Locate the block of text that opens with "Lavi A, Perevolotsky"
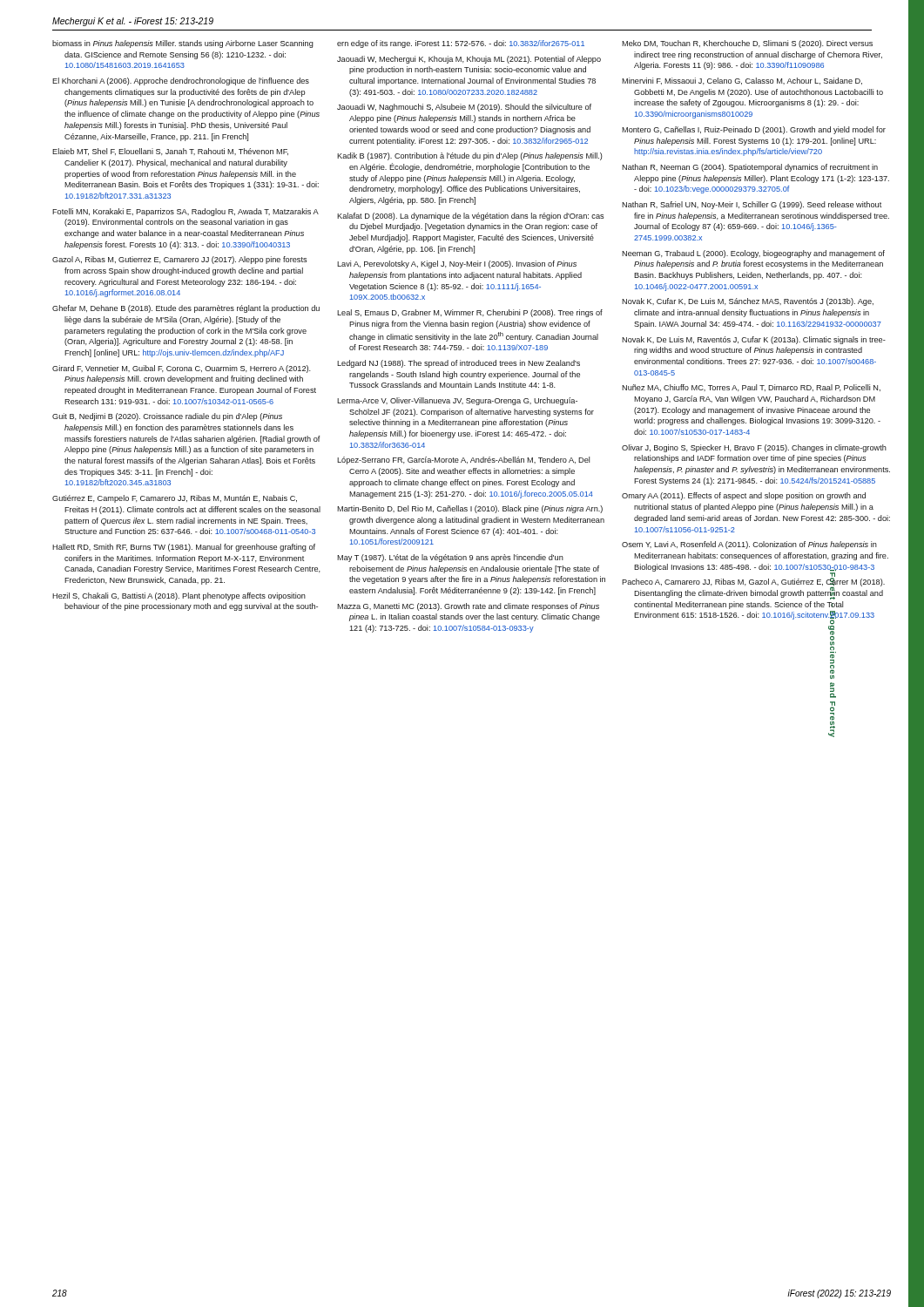This screenshot has width=924, height=1307. coord(459,281)
